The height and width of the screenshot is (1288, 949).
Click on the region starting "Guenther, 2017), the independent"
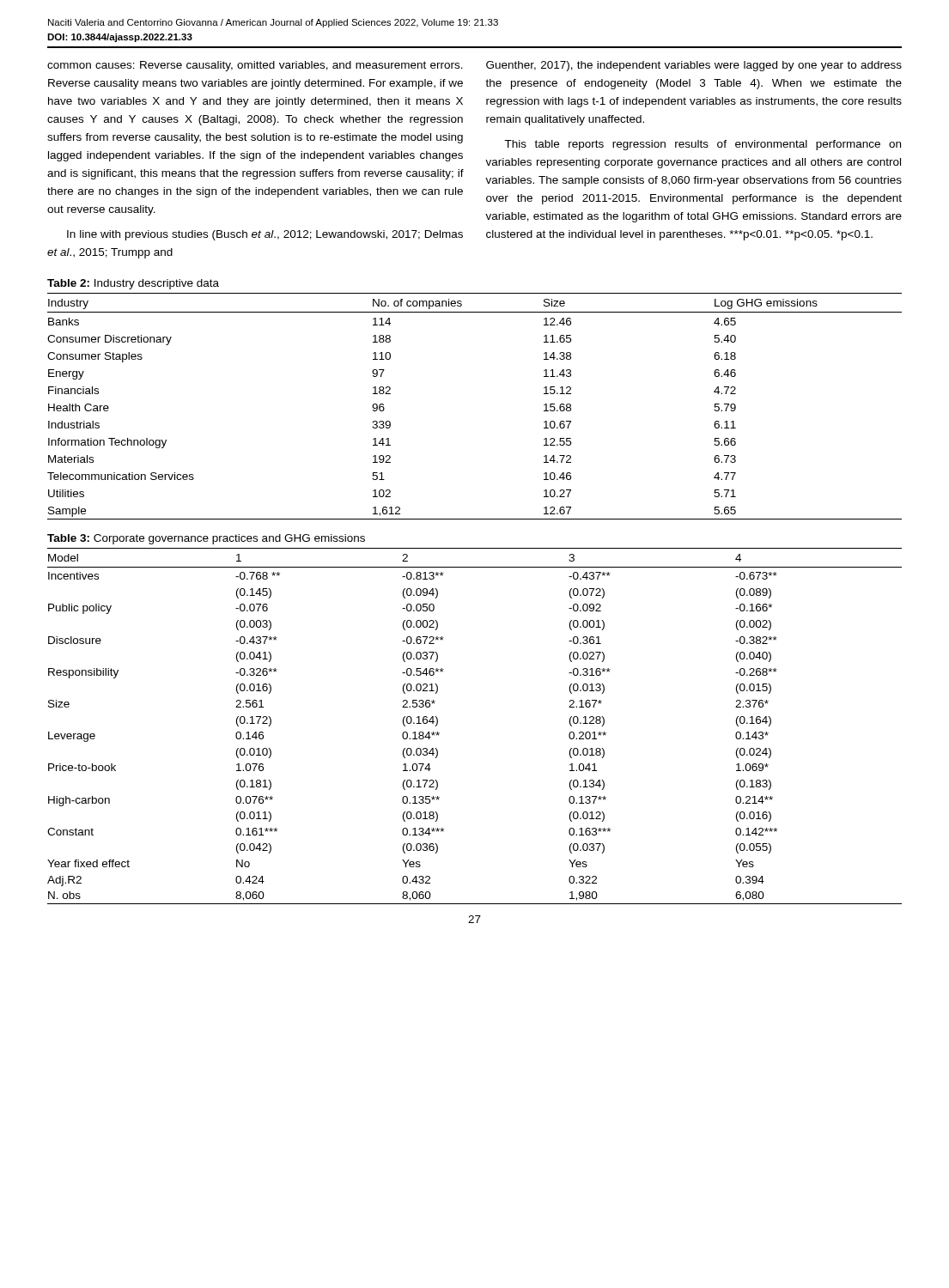(x=694, y=150)
